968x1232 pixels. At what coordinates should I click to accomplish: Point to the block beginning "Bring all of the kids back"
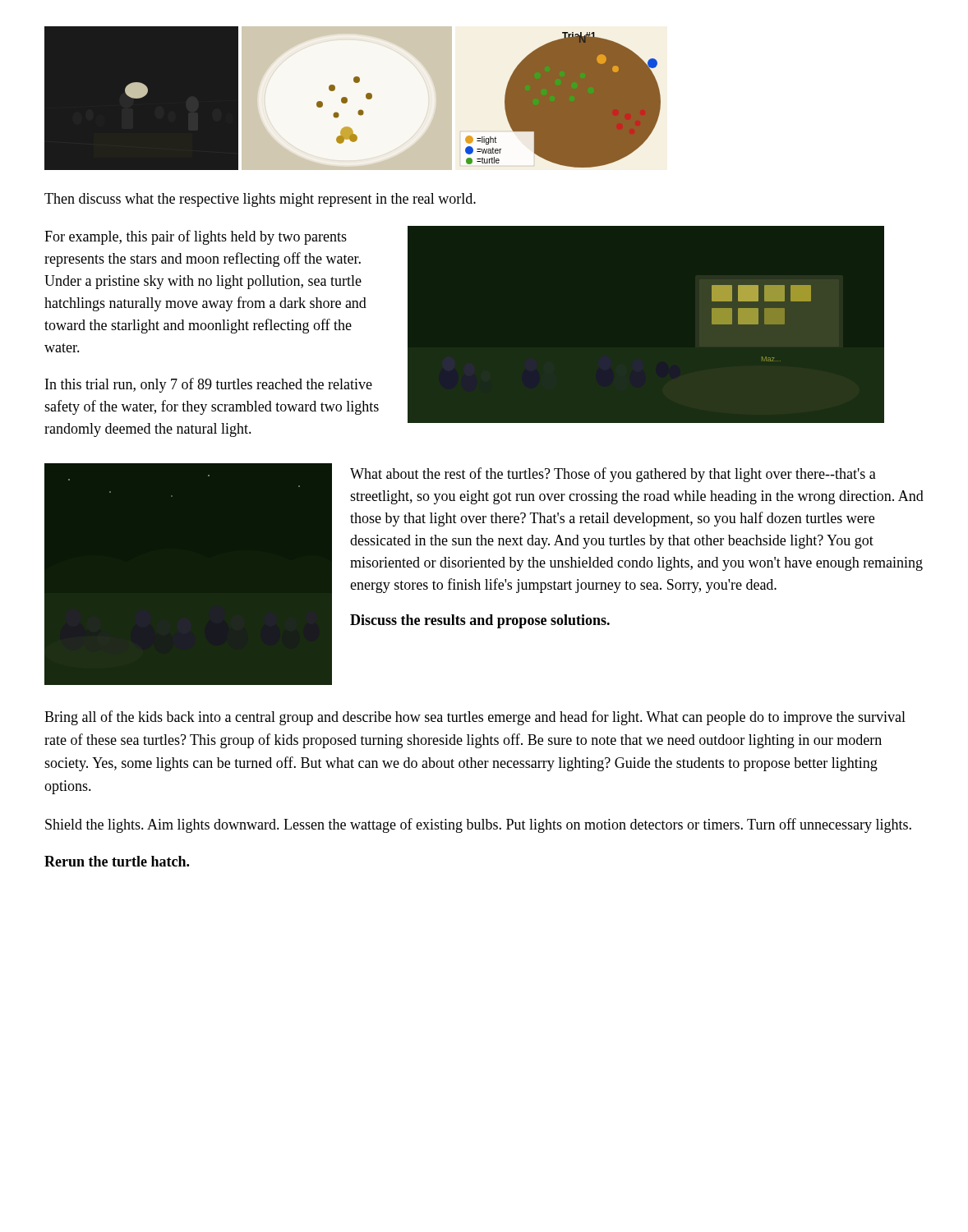475,751
